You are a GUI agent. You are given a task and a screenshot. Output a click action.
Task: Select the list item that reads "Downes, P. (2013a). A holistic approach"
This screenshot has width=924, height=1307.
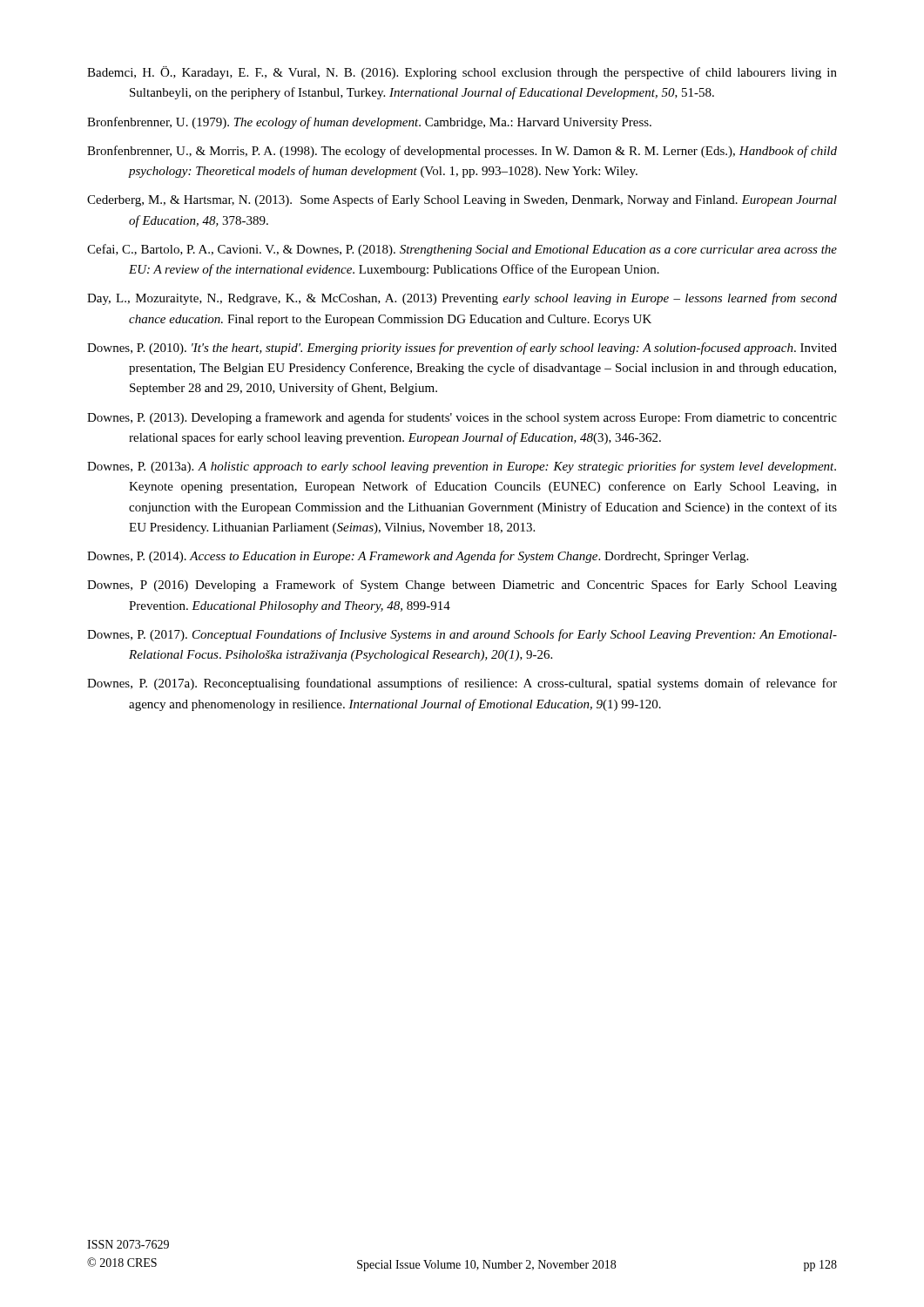[462, 497]
